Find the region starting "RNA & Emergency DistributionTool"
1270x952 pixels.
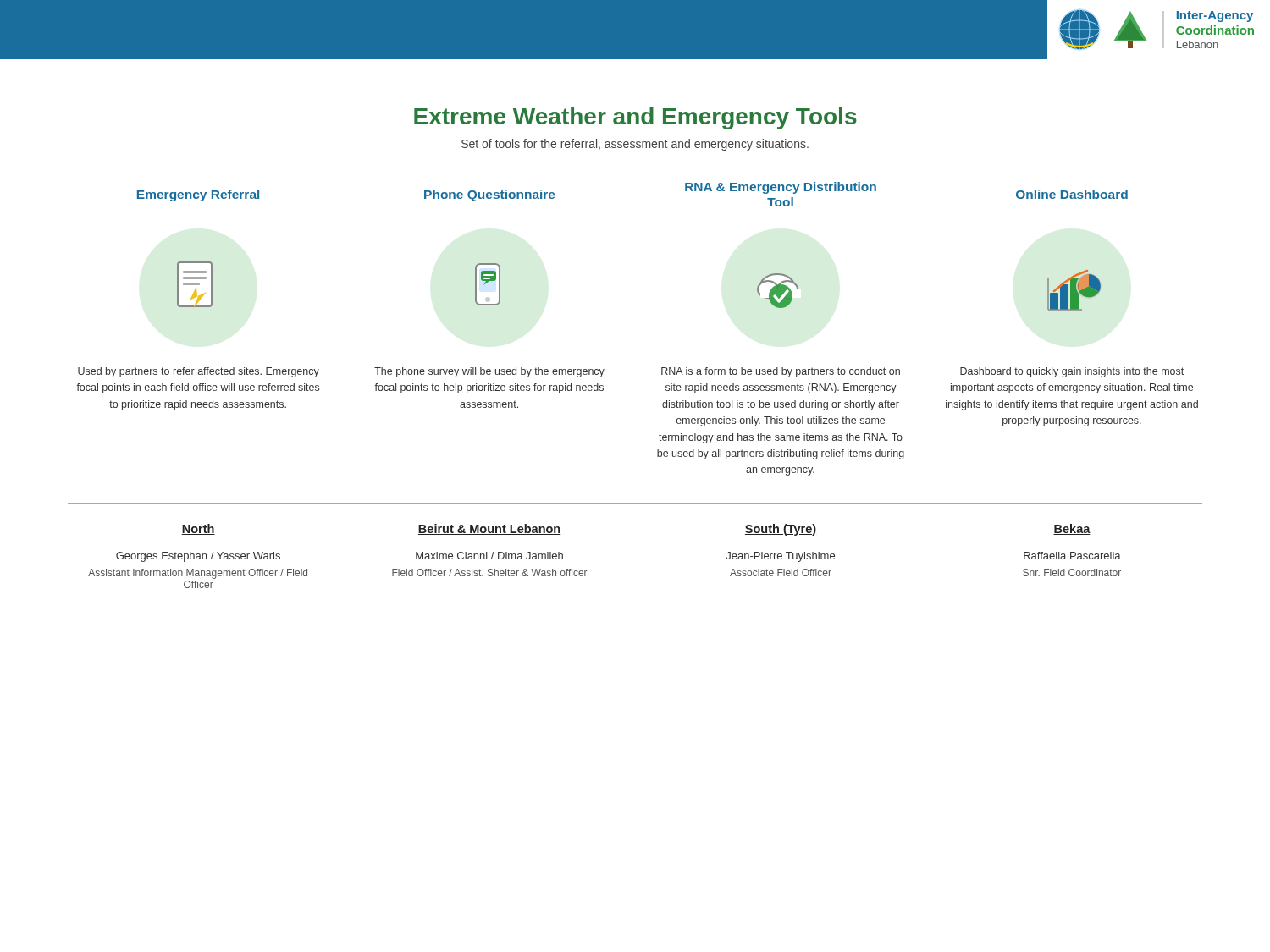[x=781, y=194]
